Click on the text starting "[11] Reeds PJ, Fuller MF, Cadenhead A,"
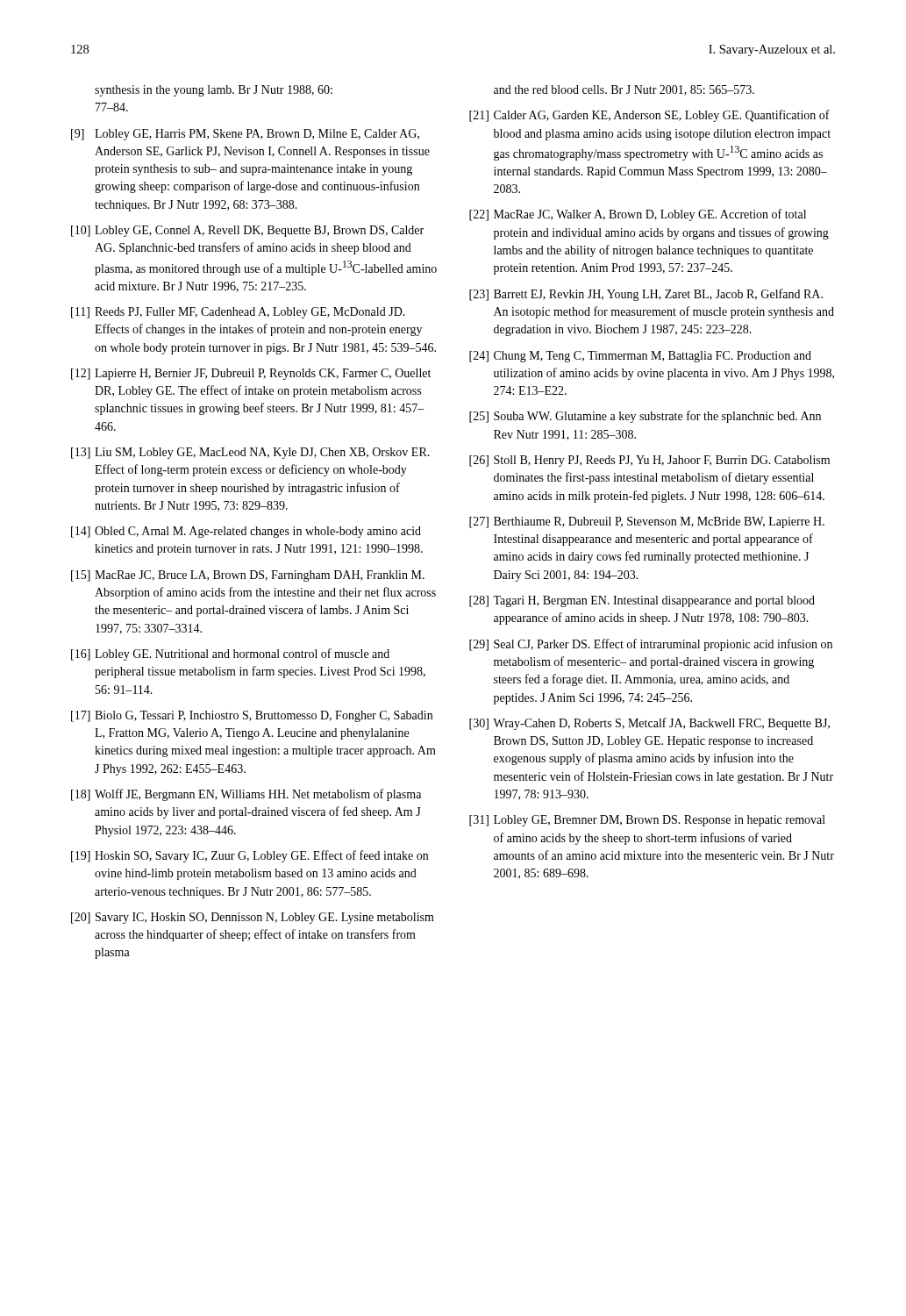This screenshot has width=906, height=1316. click(x=254, y=330)
